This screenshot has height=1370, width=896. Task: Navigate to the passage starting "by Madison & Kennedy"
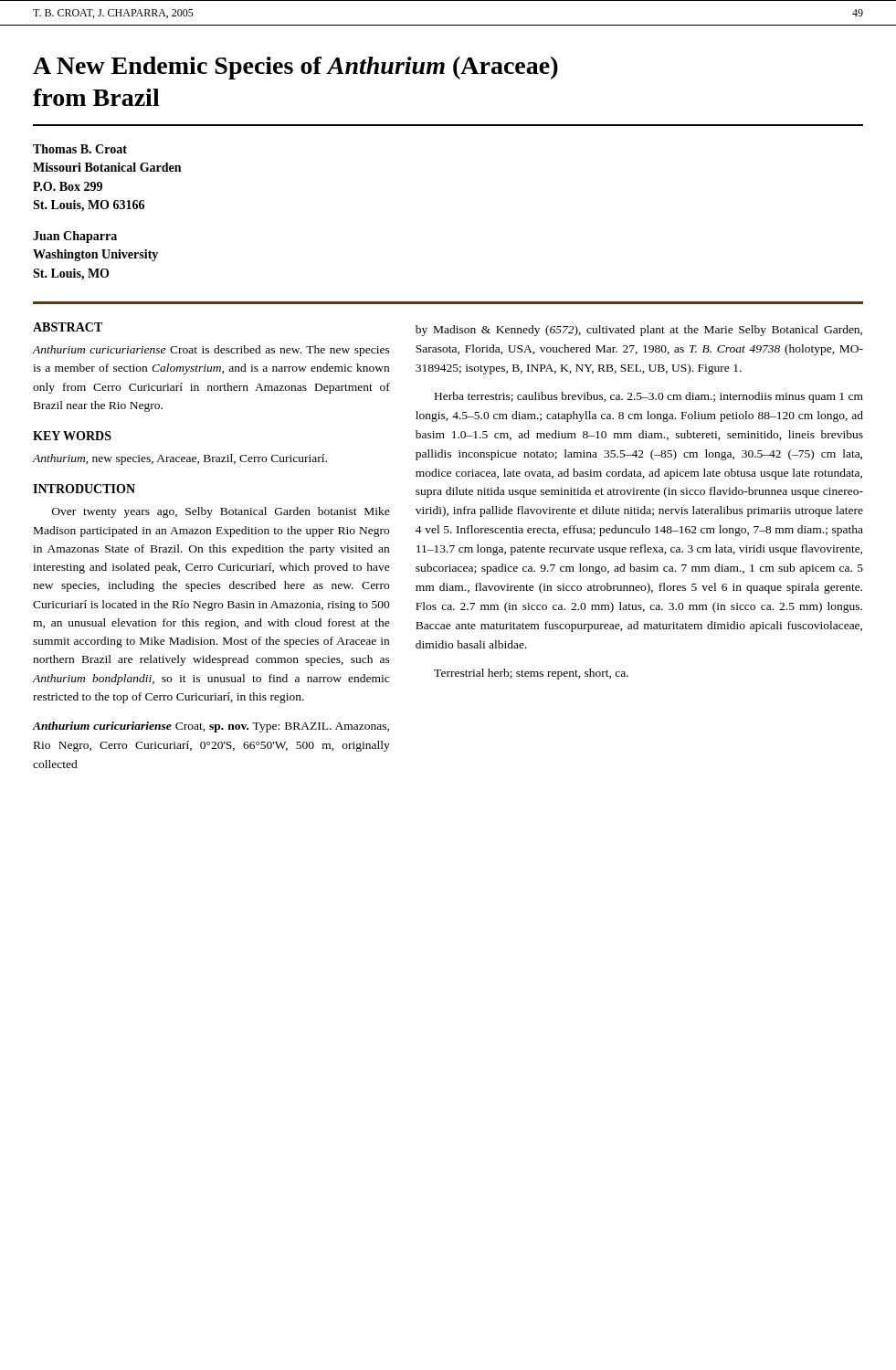(x=639, y=348)
